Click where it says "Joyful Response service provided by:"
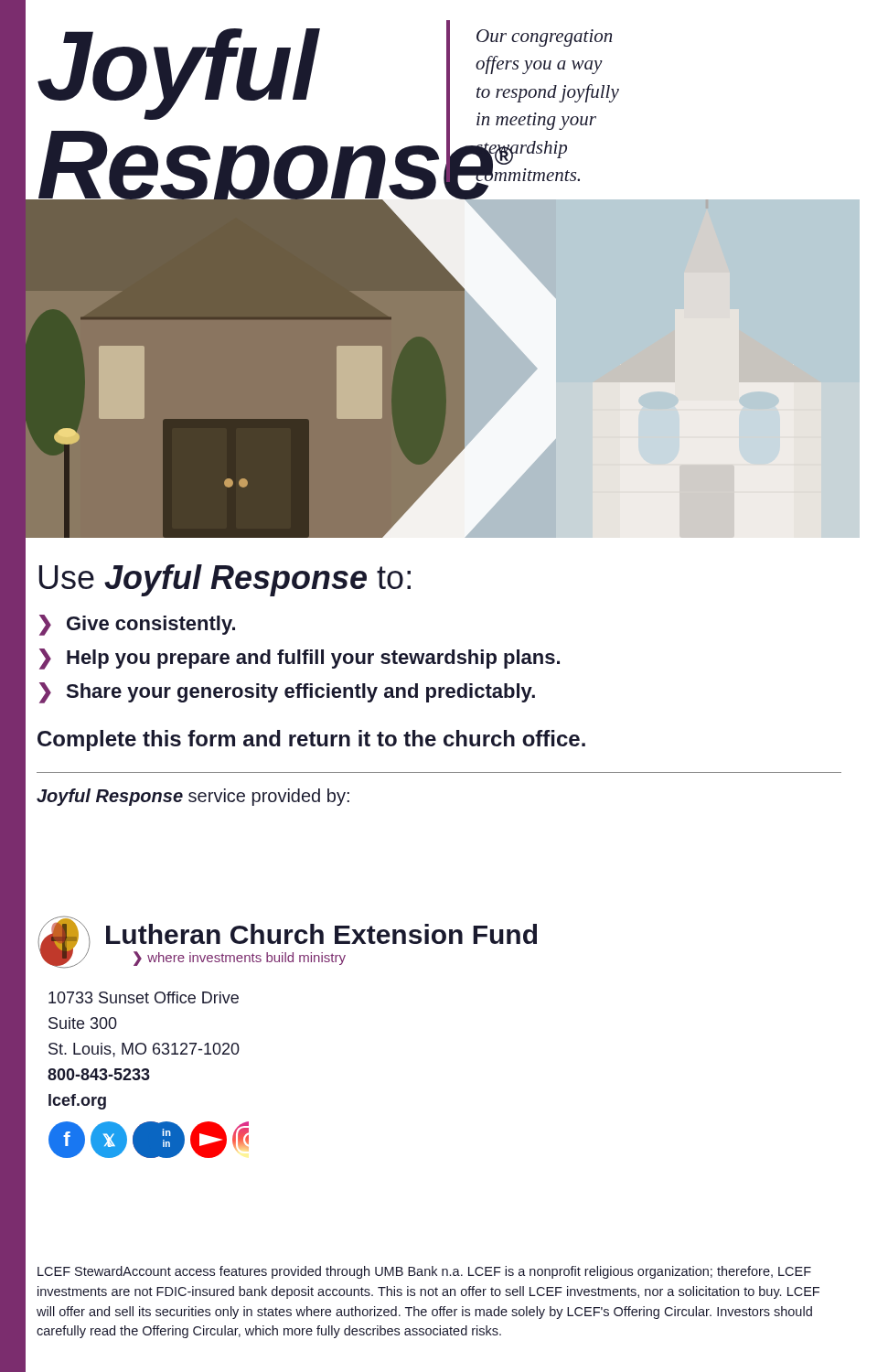 (194, 796)
